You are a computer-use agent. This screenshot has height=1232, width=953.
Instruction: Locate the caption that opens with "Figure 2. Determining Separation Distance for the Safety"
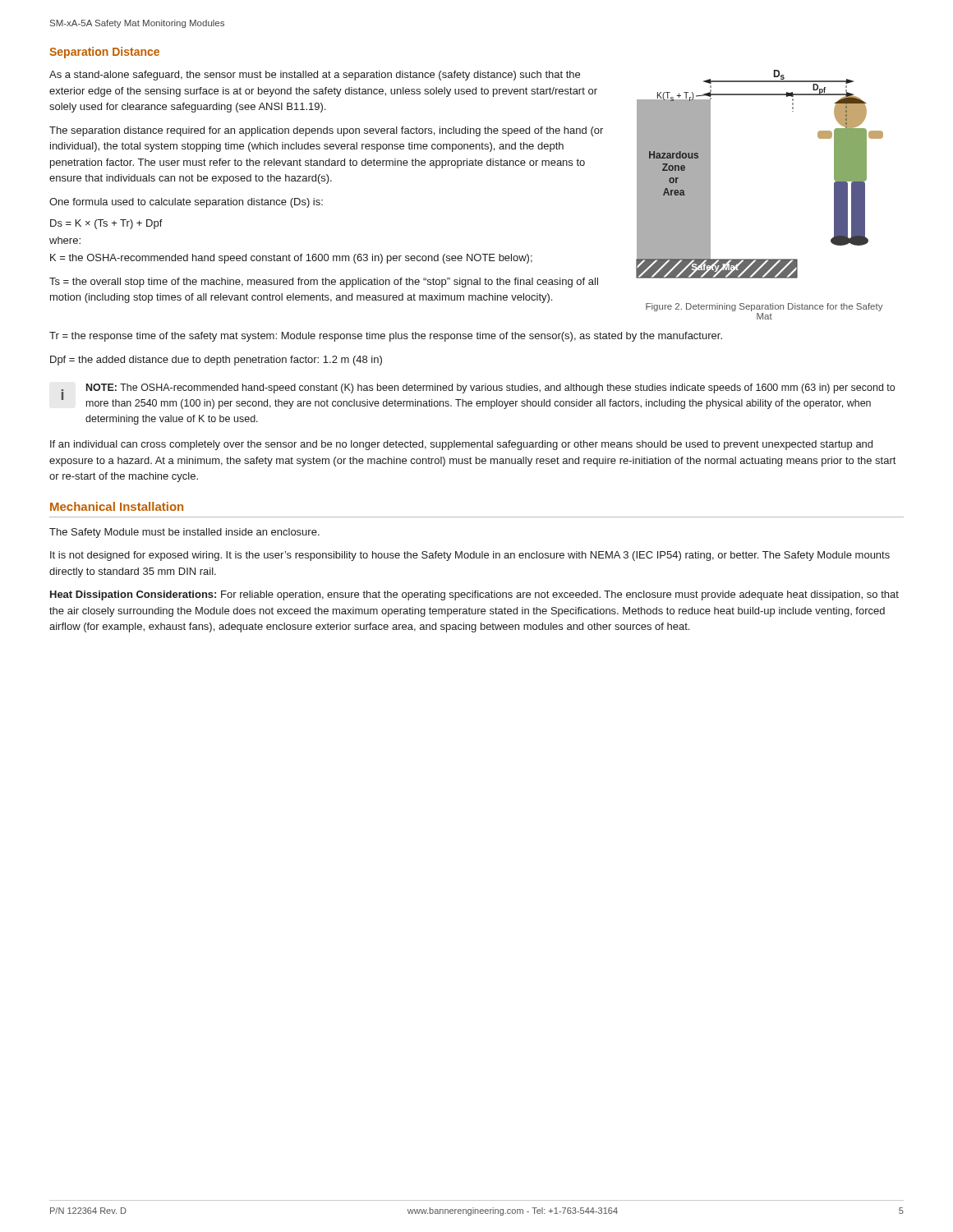click(x=764, y=311)
